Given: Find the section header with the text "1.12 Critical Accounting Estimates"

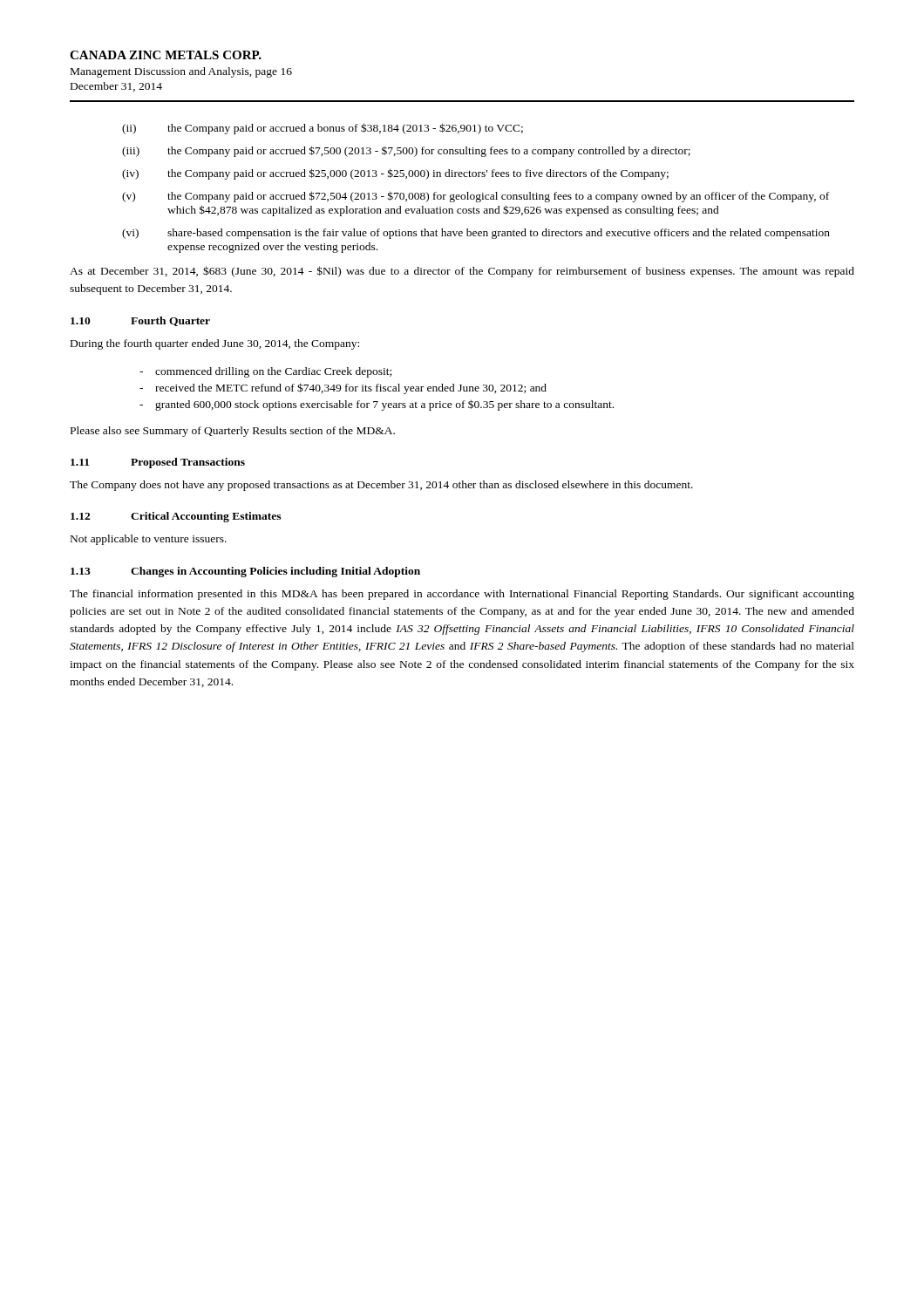Looking at the screenshot, I should tap(175, 516).
